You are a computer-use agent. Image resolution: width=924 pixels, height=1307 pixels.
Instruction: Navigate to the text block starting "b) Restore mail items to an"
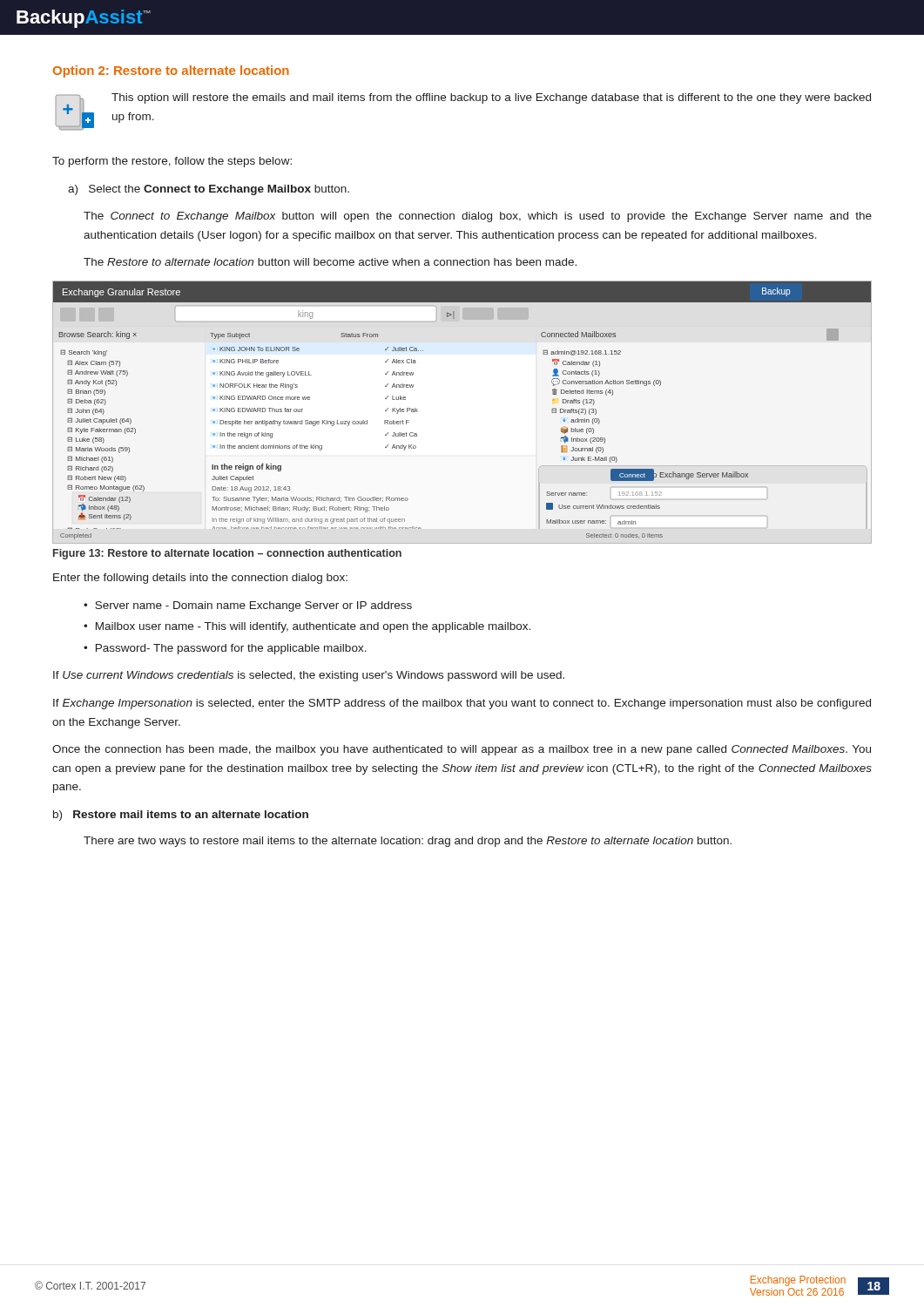181,814
